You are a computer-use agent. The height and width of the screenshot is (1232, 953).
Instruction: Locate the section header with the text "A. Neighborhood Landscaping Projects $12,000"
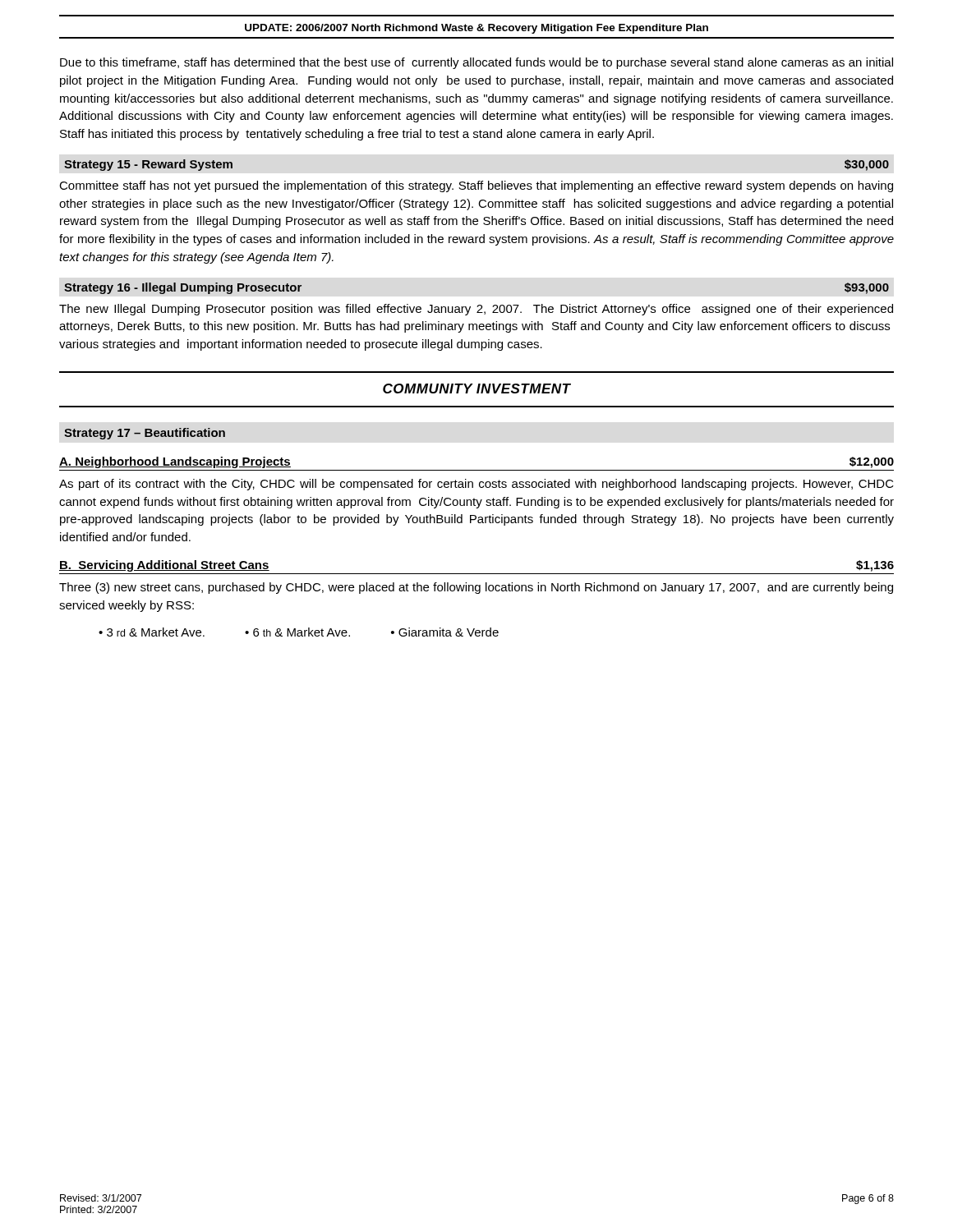click(476, 461)
